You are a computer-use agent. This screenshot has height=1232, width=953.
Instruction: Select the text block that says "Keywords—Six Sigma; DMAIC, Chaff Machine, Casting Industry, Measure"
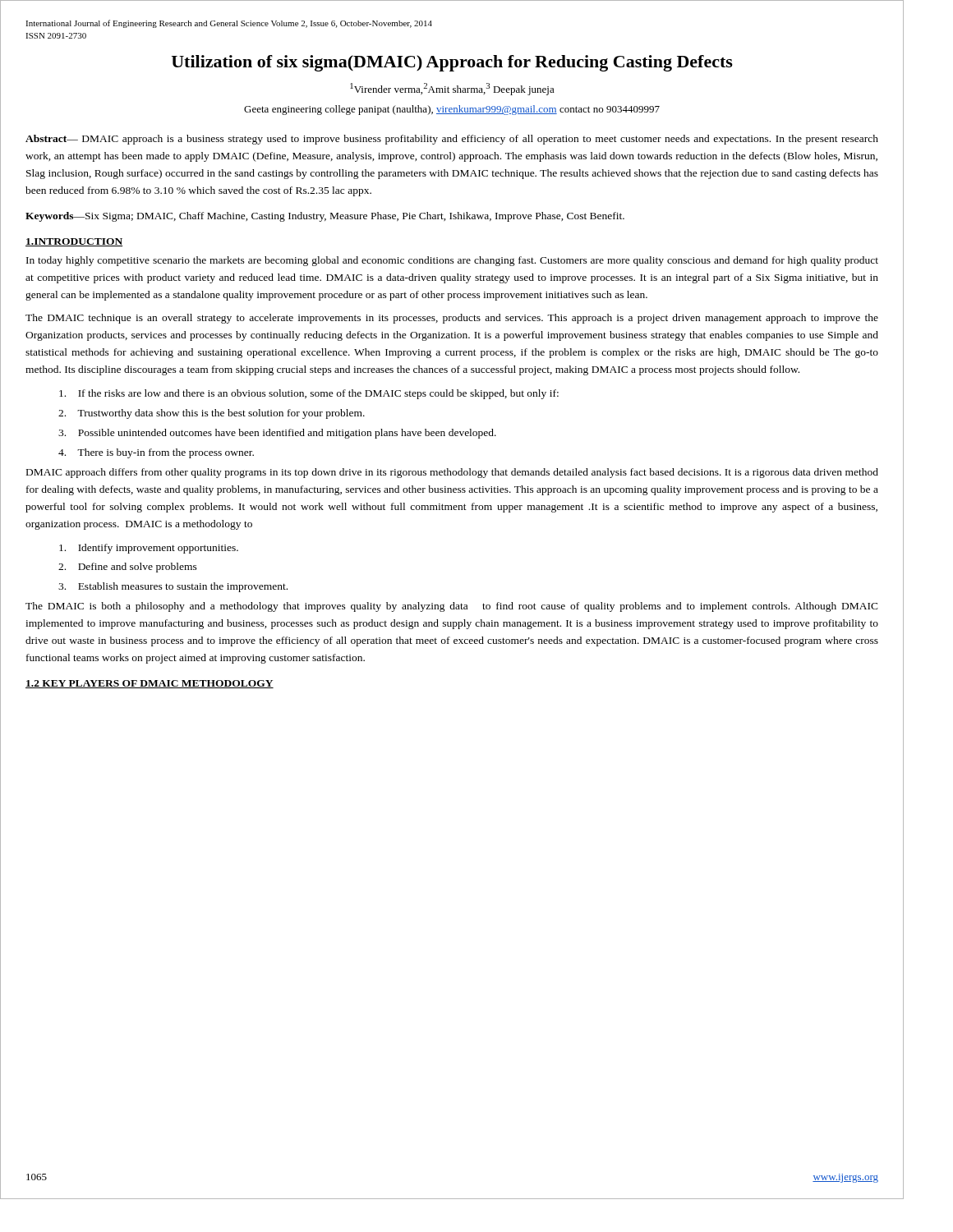(x=325, y=215)
